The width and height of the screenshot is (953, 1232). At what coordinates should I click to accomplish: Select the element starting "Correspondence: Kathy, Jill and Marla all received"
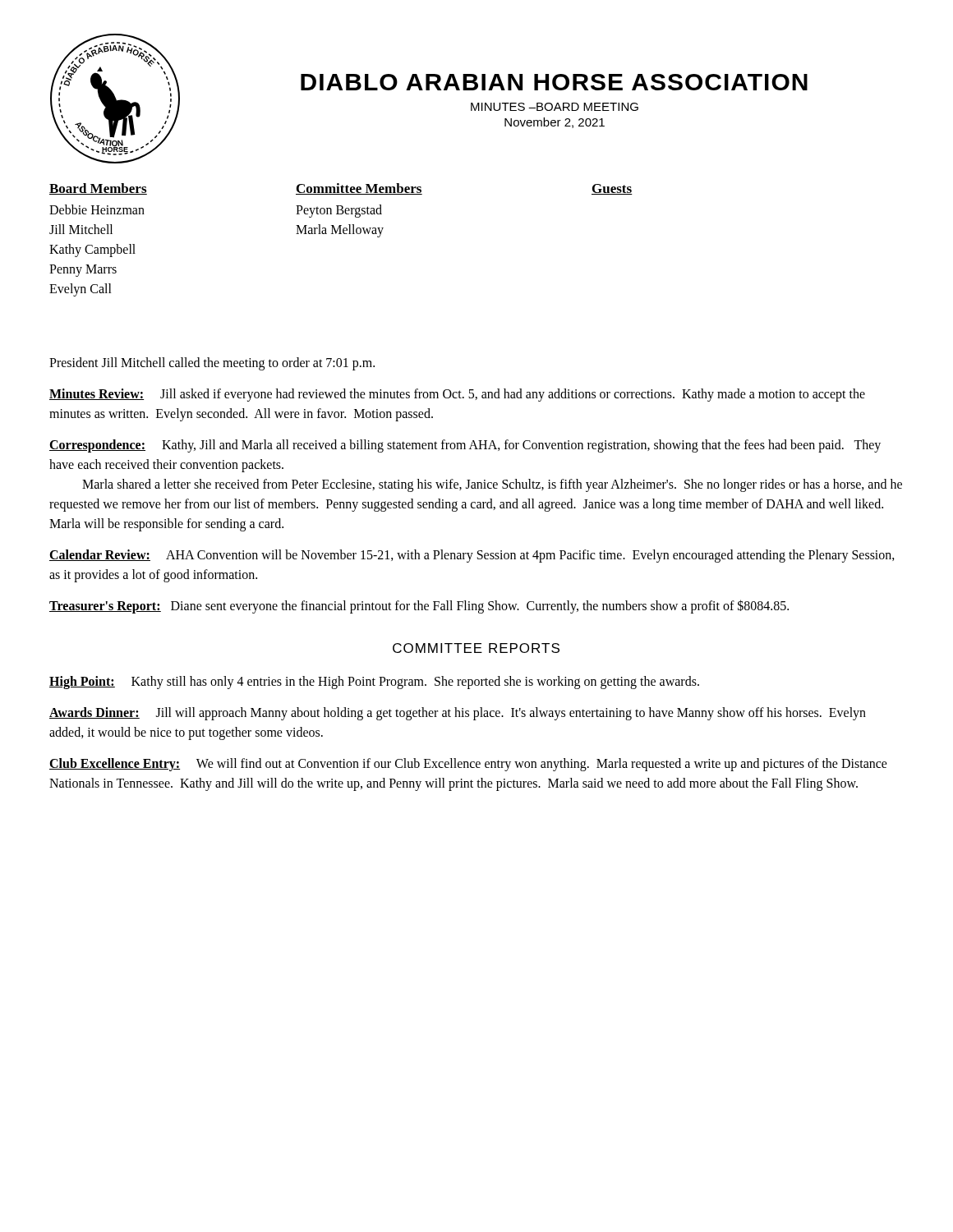click(x=476, y=486)
